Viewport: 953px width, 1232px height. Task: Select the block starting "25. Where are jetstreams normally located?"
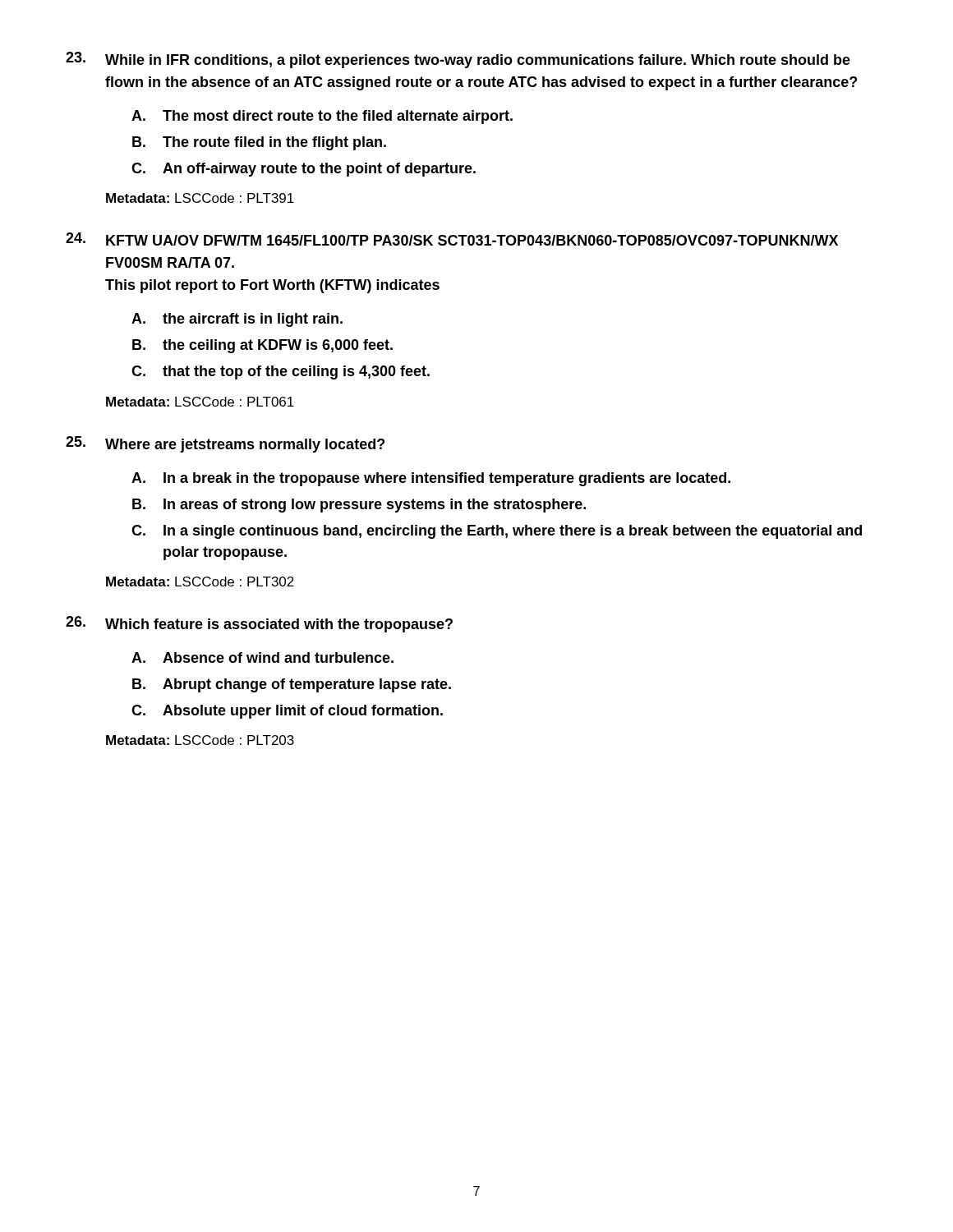[x=226, y=444]
